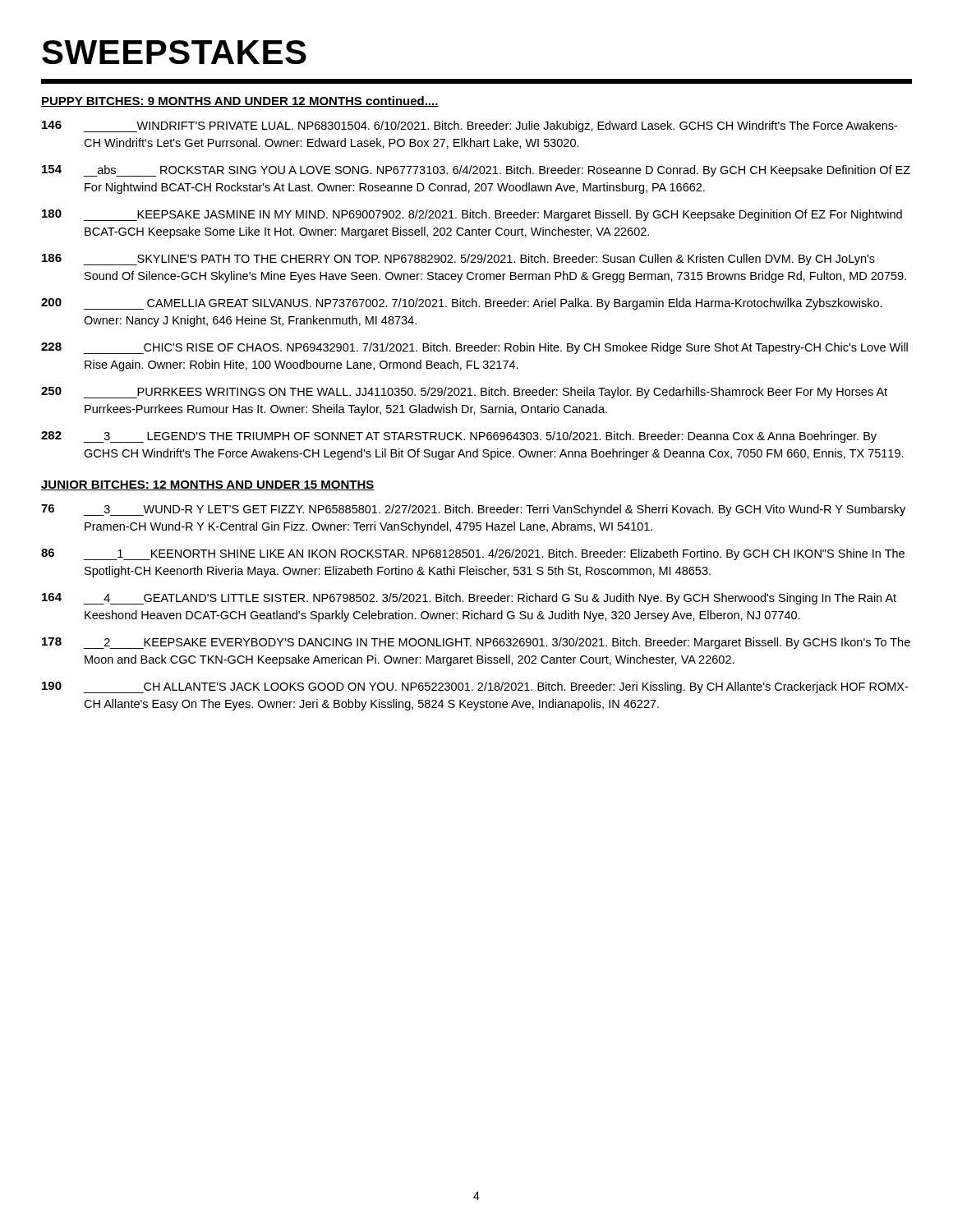Viewport: 953px width, 1232px height.
Task: Point to the passage starting "200 _________ CAMELLIA GREAT SILVANUS."
Action: [476, 312]
